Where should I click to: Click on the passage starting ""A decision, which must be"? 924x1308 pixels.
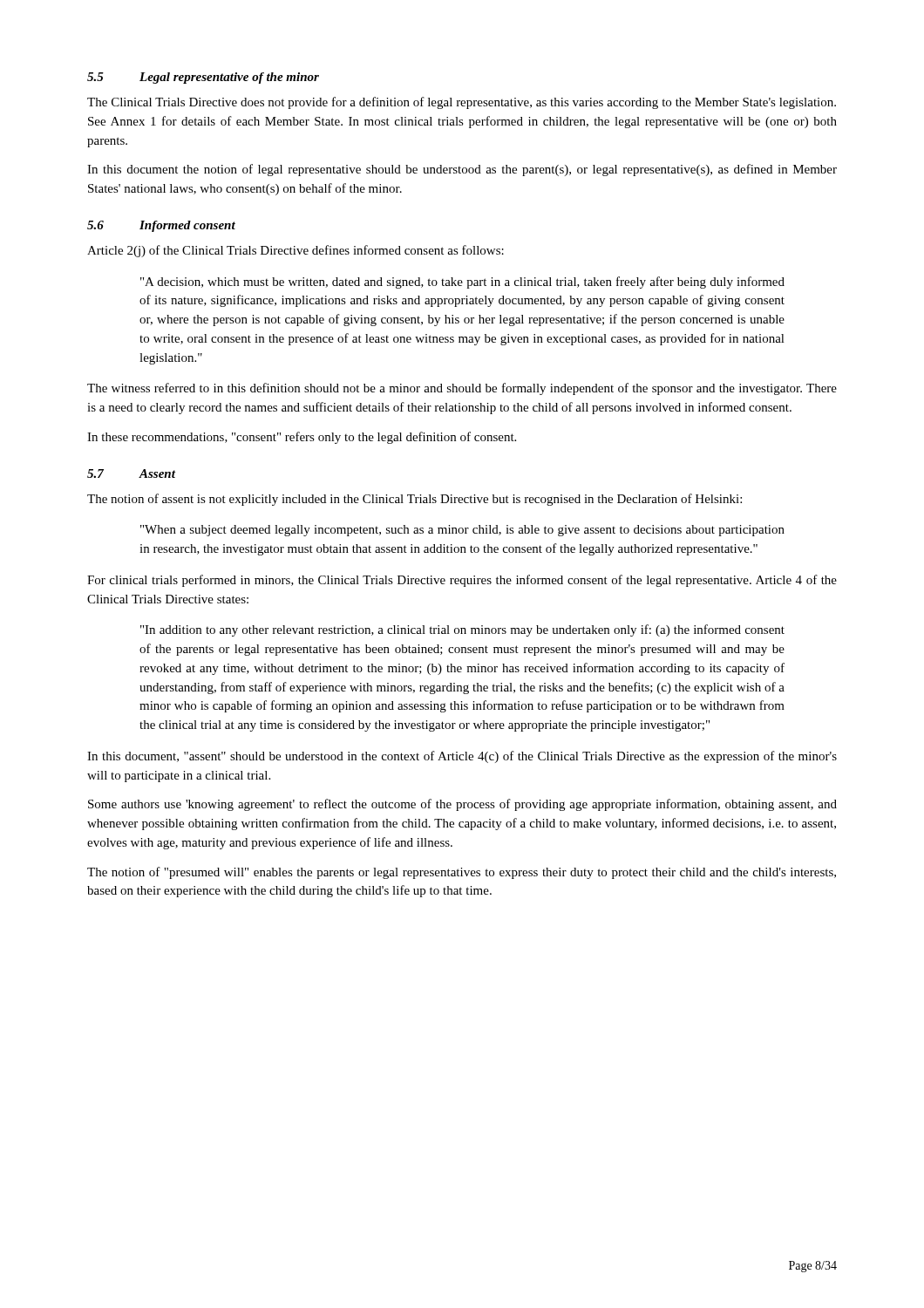click(x=462, y=319)
